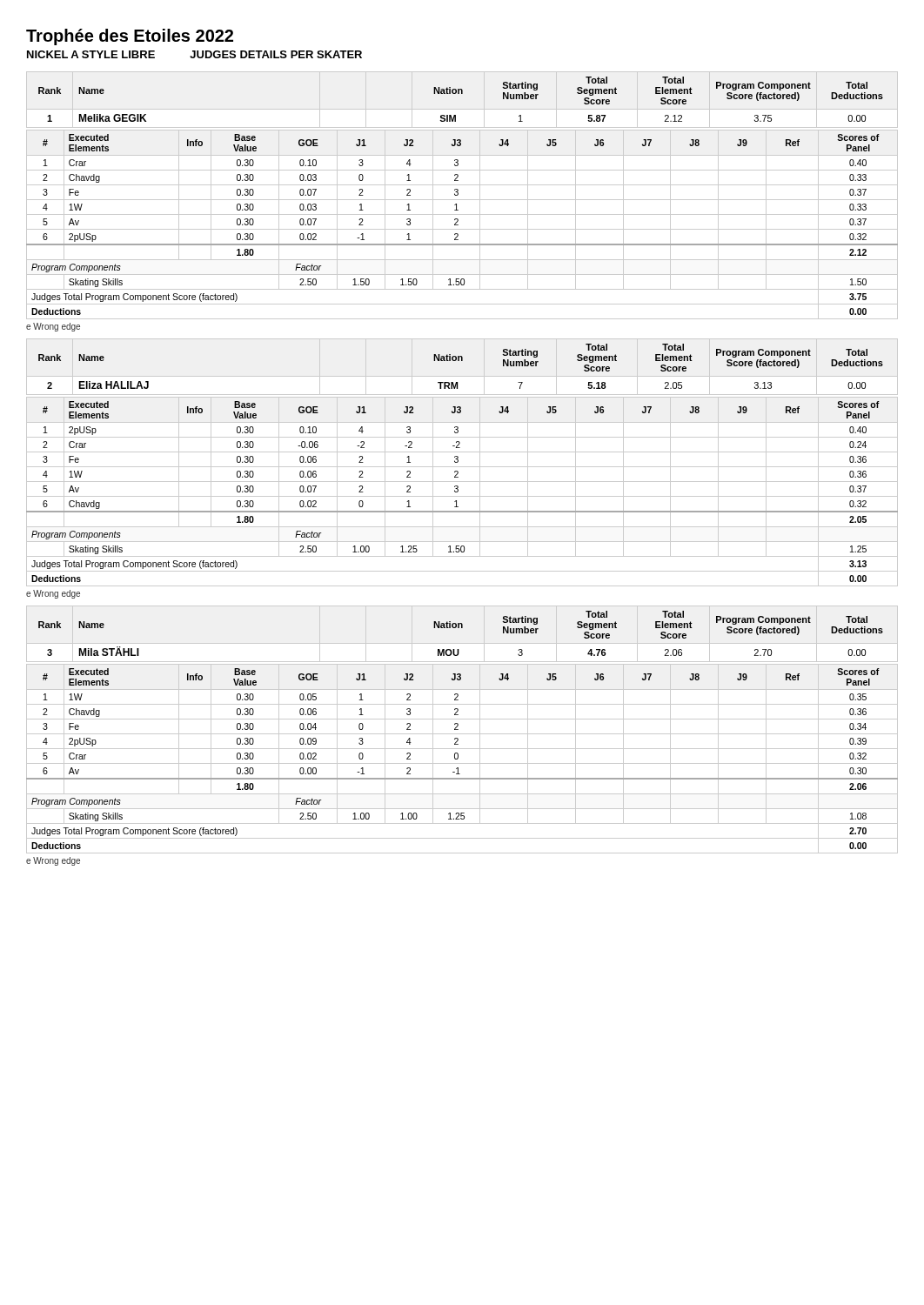Screen dimensions: 1305x924
Task: Point to the section header beginning "NICKEL A STYLE LIBREJUDGES"
Action: (x=194, y=54)
